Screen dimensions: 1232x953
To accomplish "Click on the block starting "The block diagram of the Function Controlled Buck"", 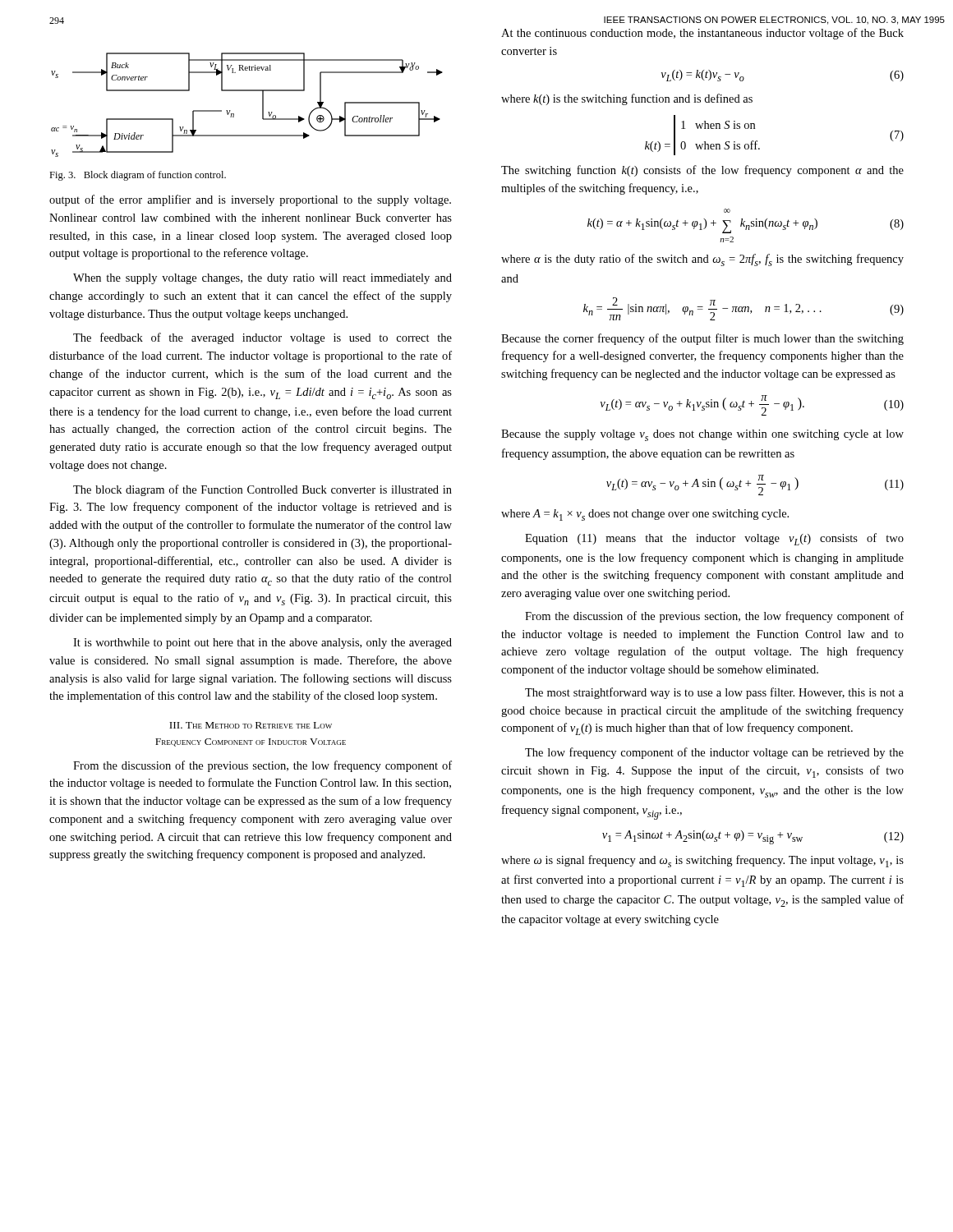I will click(251, 553).
